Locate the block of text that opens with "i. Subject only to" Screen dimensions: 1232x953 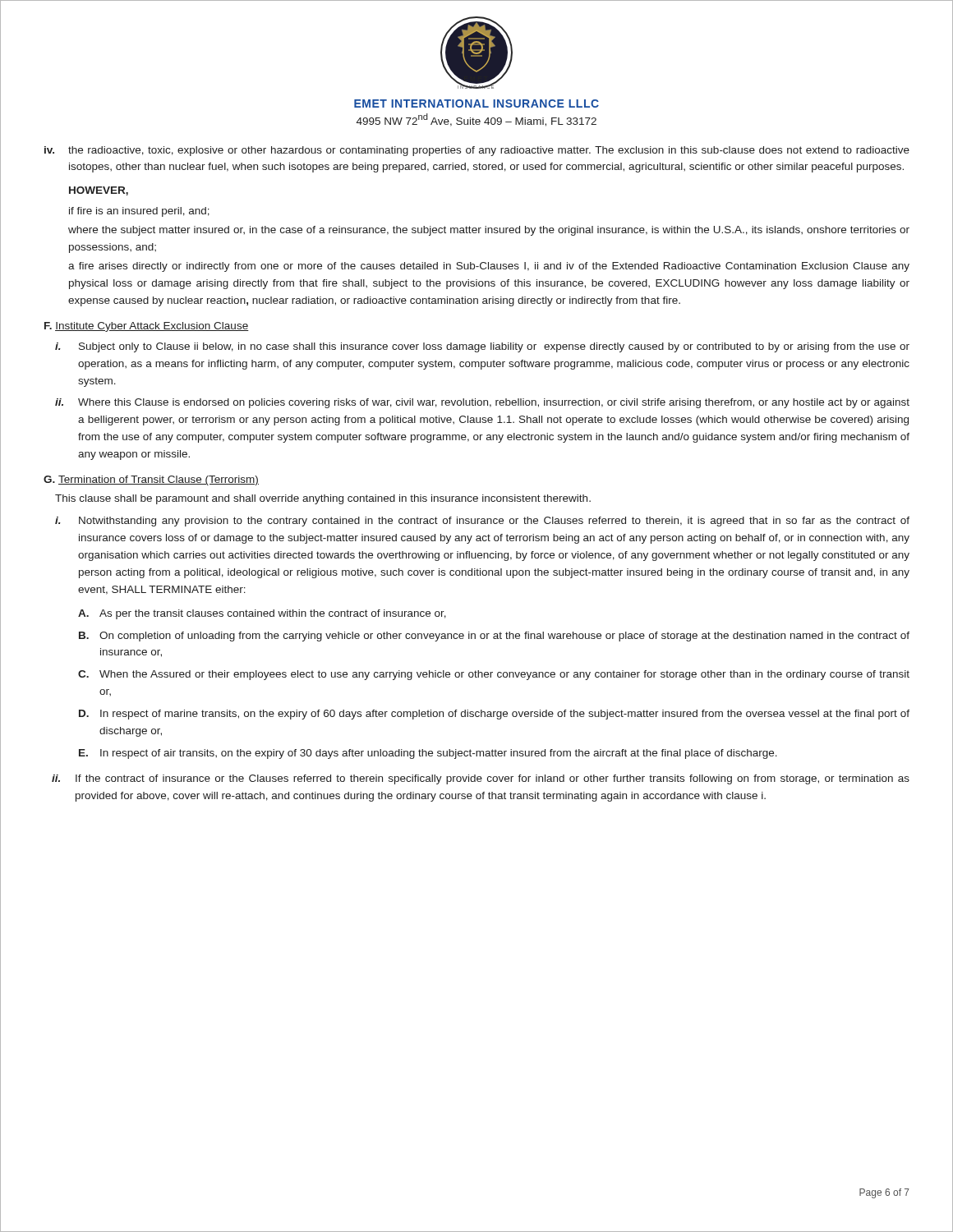coord(482,364)
